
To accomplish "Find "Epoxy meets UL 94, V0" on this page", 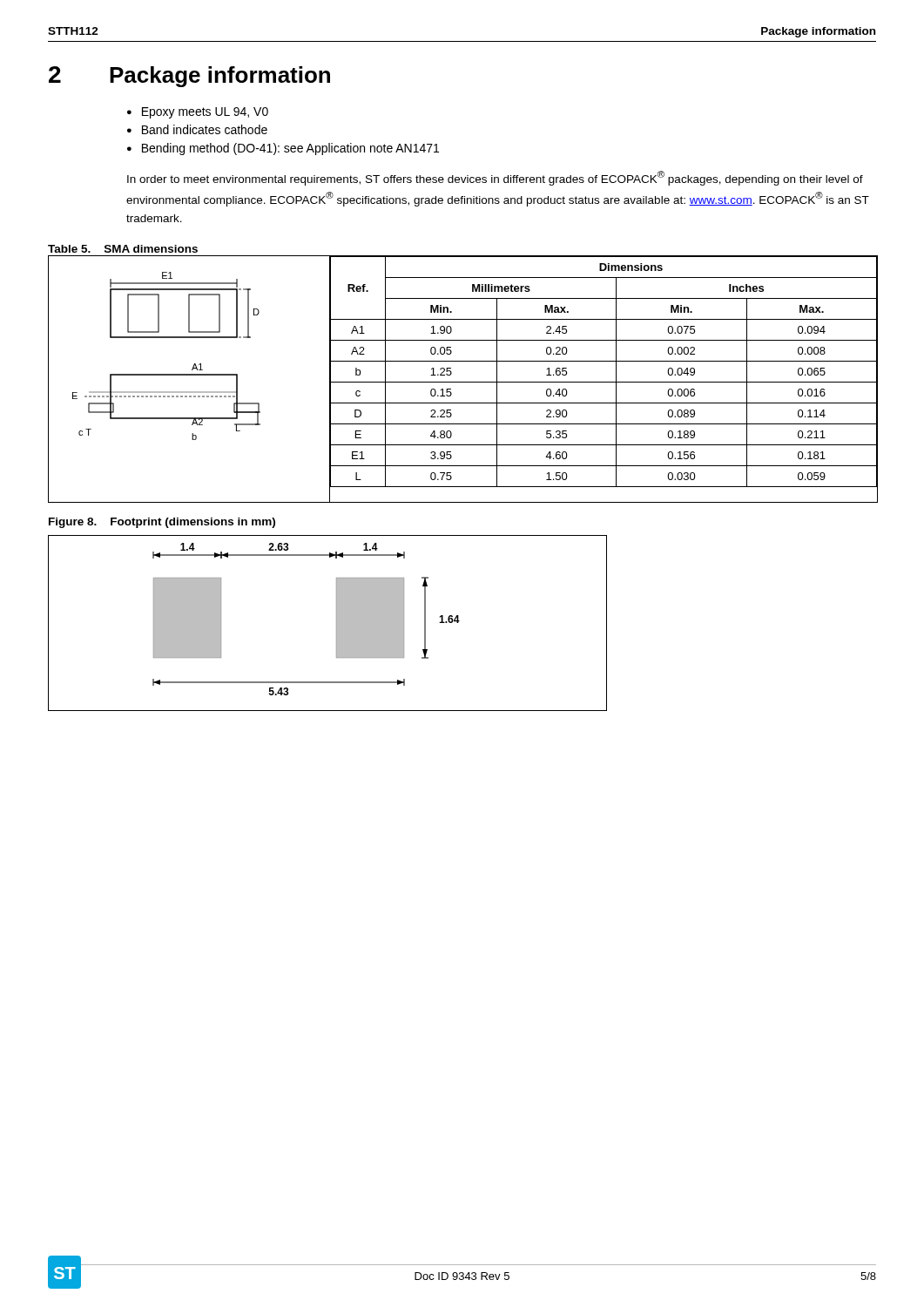I will coord(205,112).
